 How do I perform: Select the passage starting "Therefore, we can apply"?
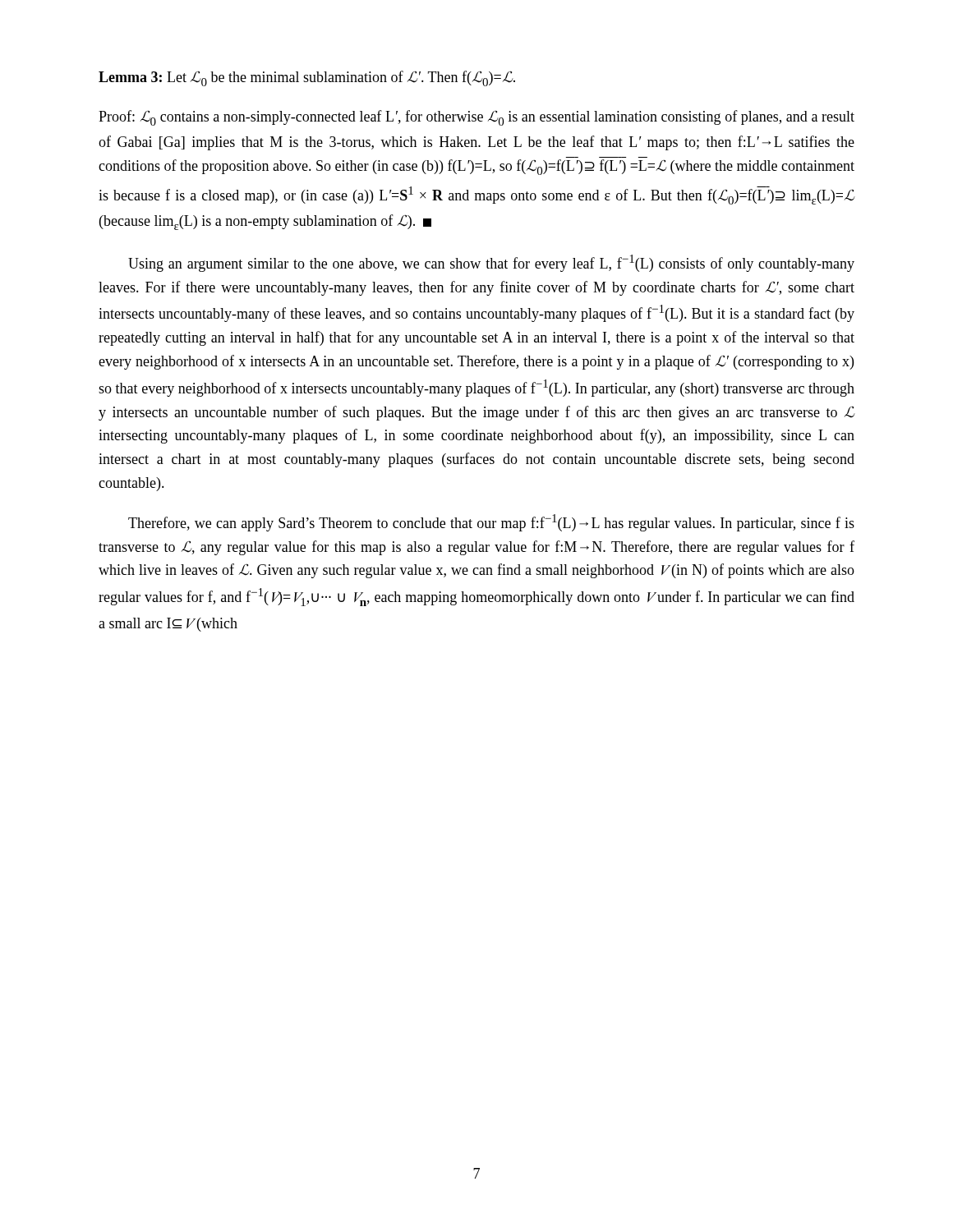click(476, 571)
